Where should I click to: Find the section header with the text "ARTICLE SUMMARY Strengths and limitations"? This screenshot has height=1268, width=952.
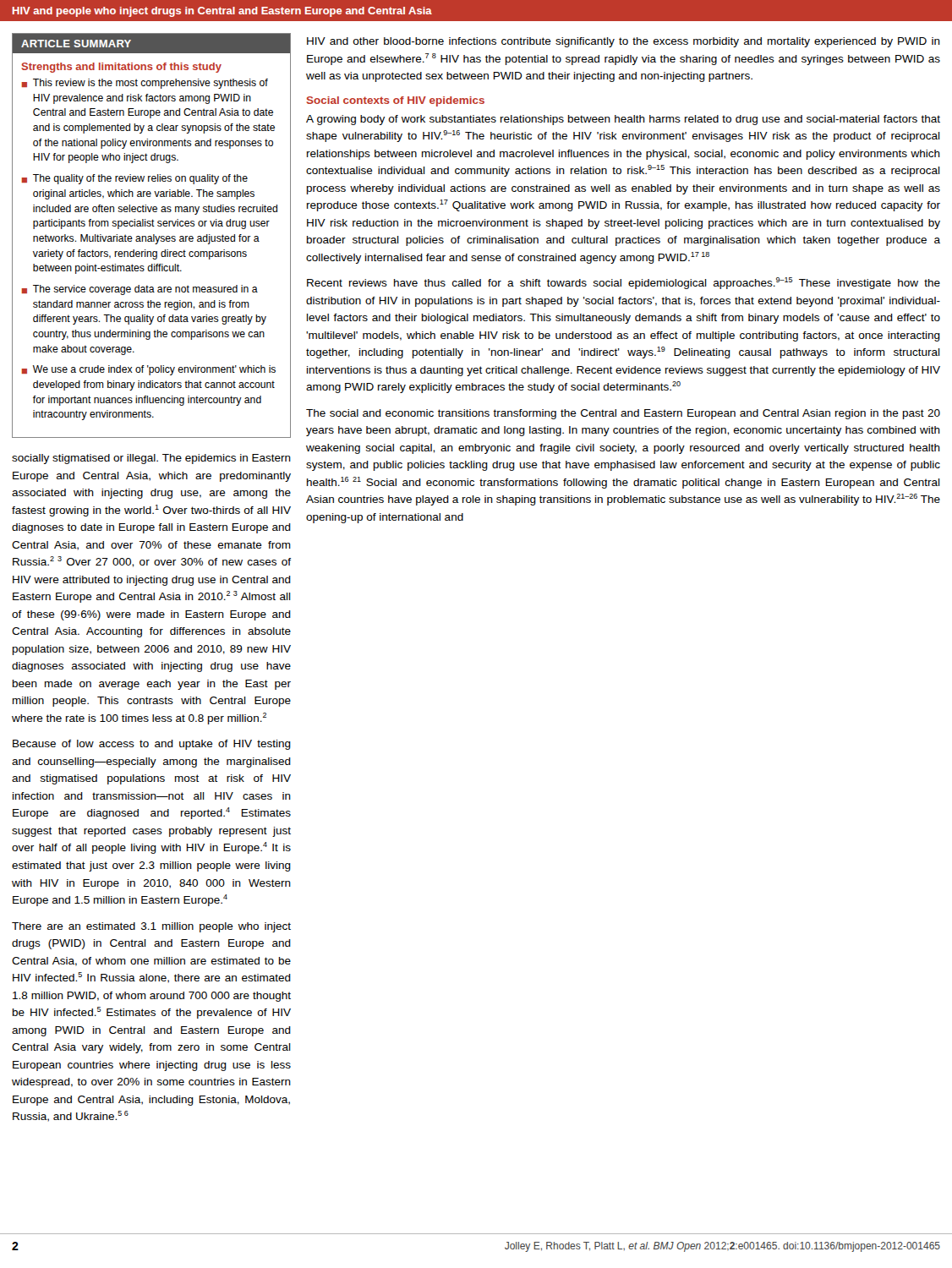coord(151,228)
